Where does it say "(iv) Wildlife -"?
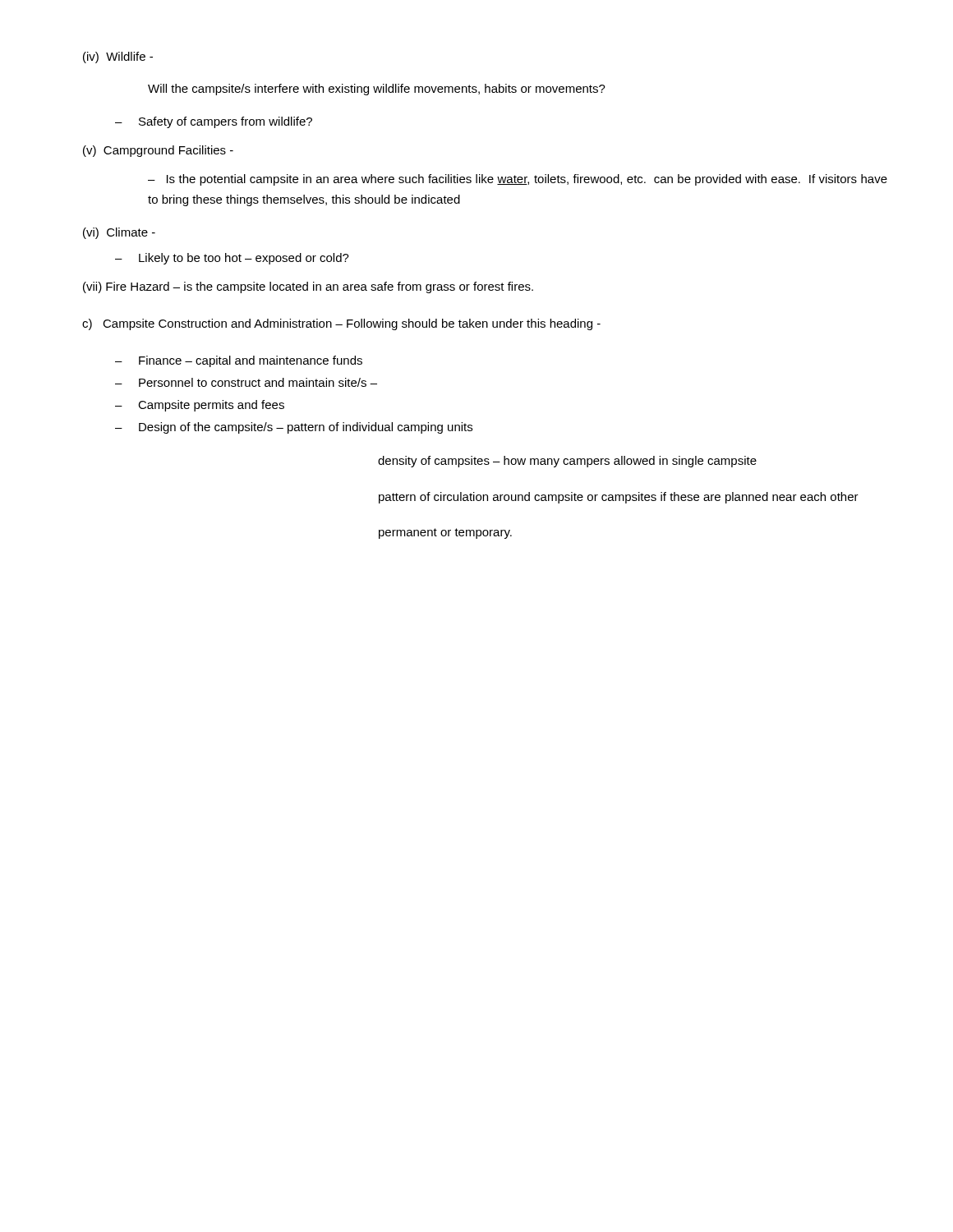The image size is (953, 1232). (x=118, y=56)
